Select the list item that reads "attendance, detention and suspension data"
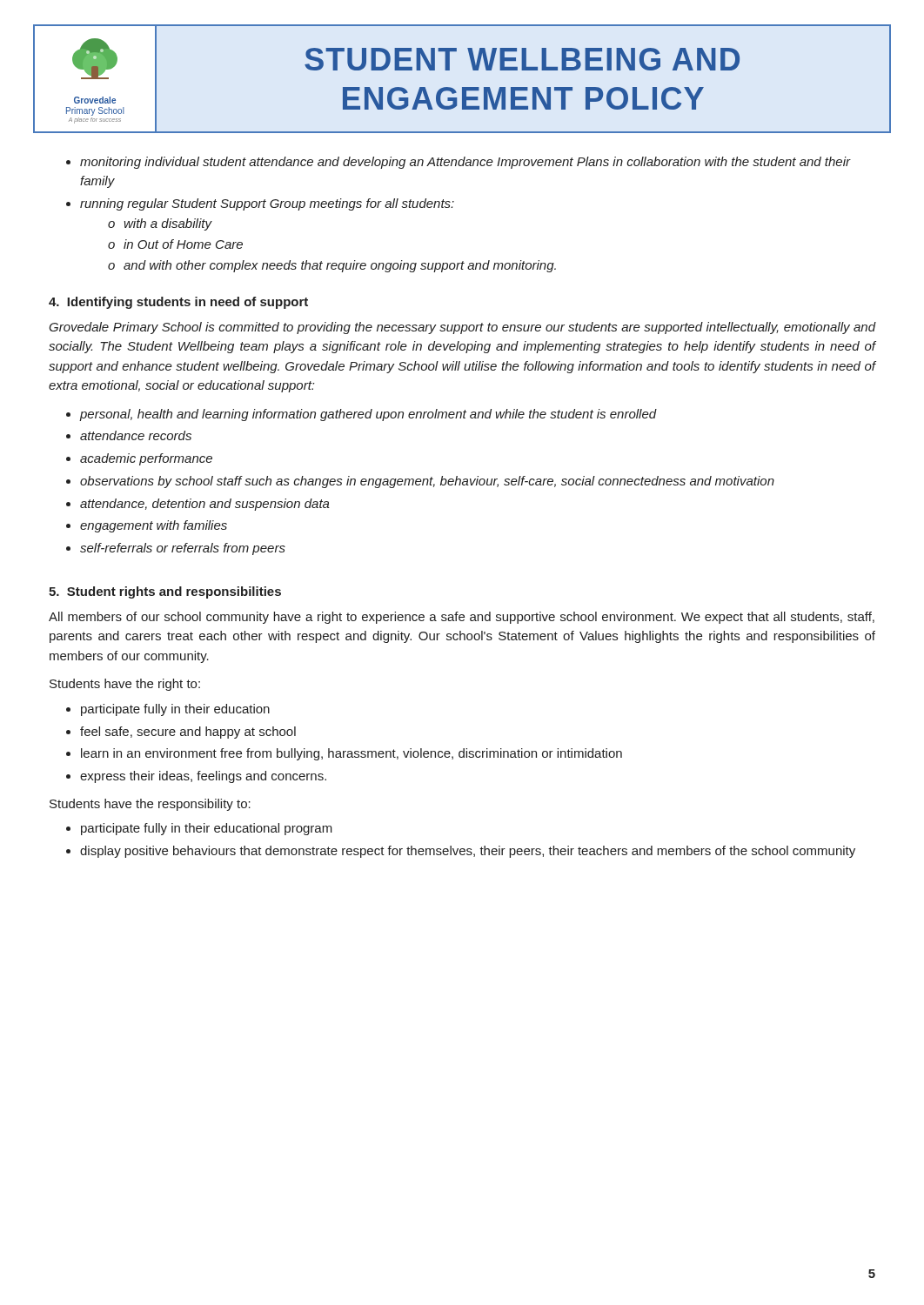Image resolution: width=924 pixels, height=1305 pixels. 205,503
